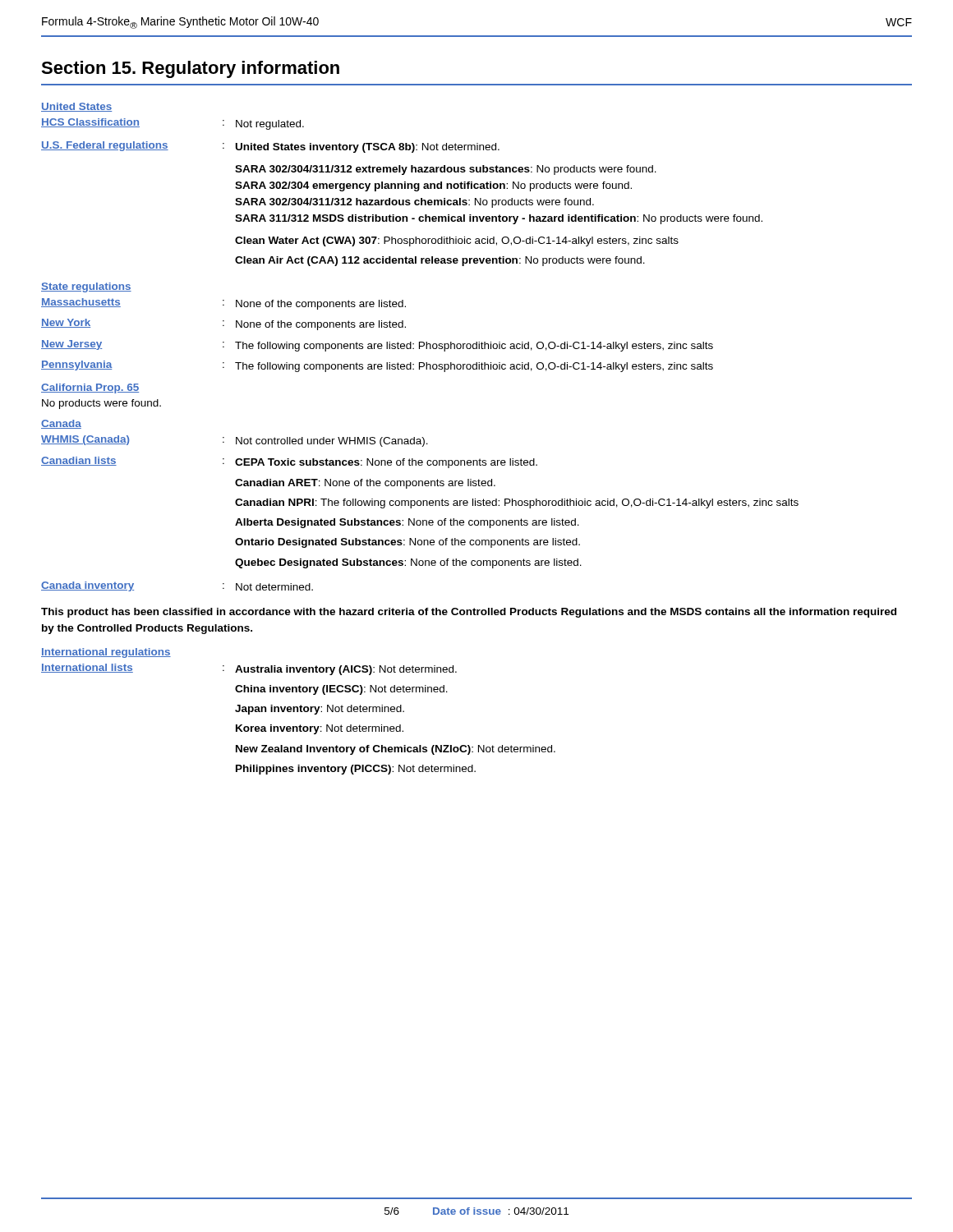Screen dimensions: 1232x953
Task: Select the section header that reads "Section 15. Regulatory information"
Action: click(191, 68)
